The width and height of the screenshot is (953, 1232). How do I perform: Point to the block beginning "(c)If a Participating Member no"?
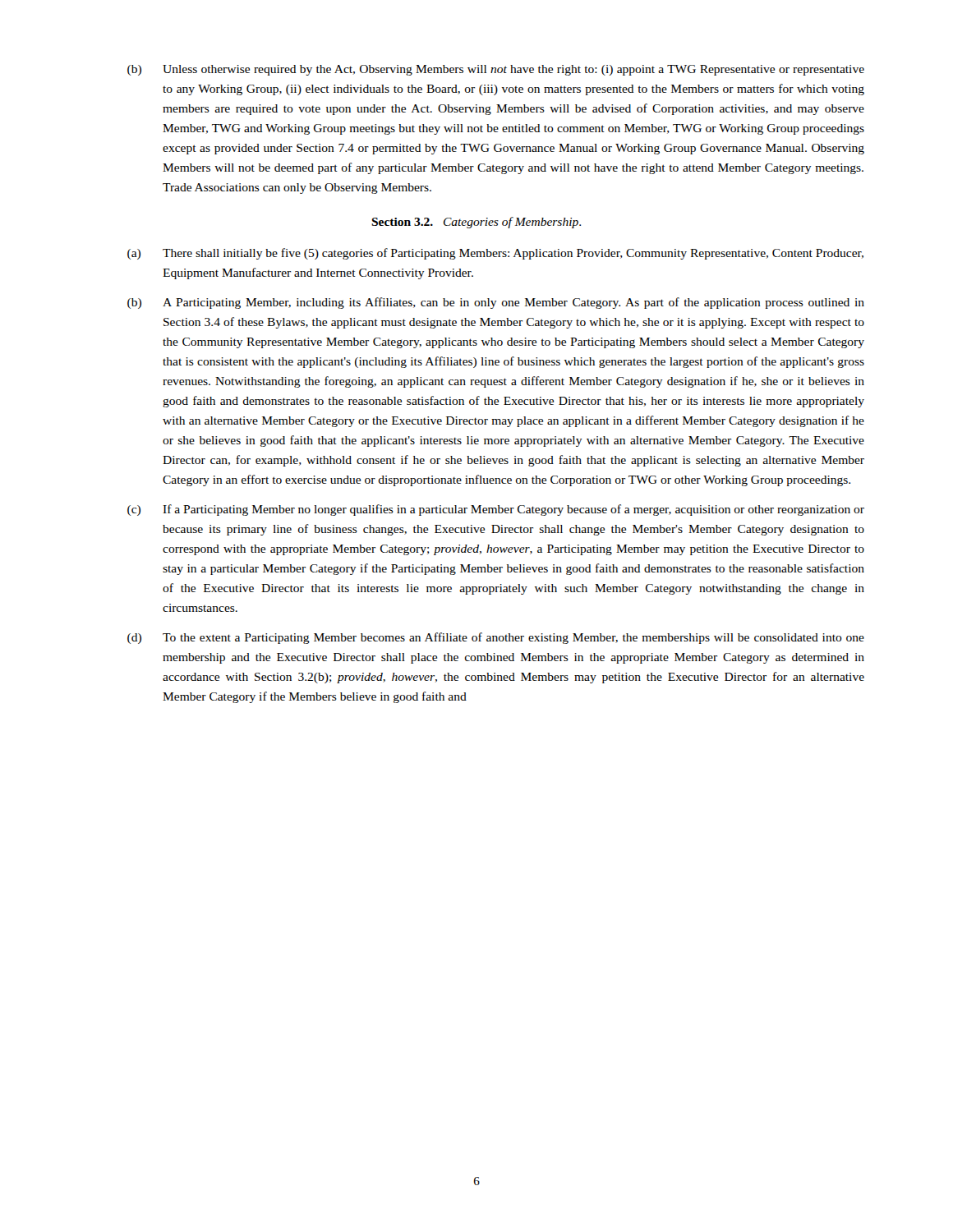(x=476, y=559)
